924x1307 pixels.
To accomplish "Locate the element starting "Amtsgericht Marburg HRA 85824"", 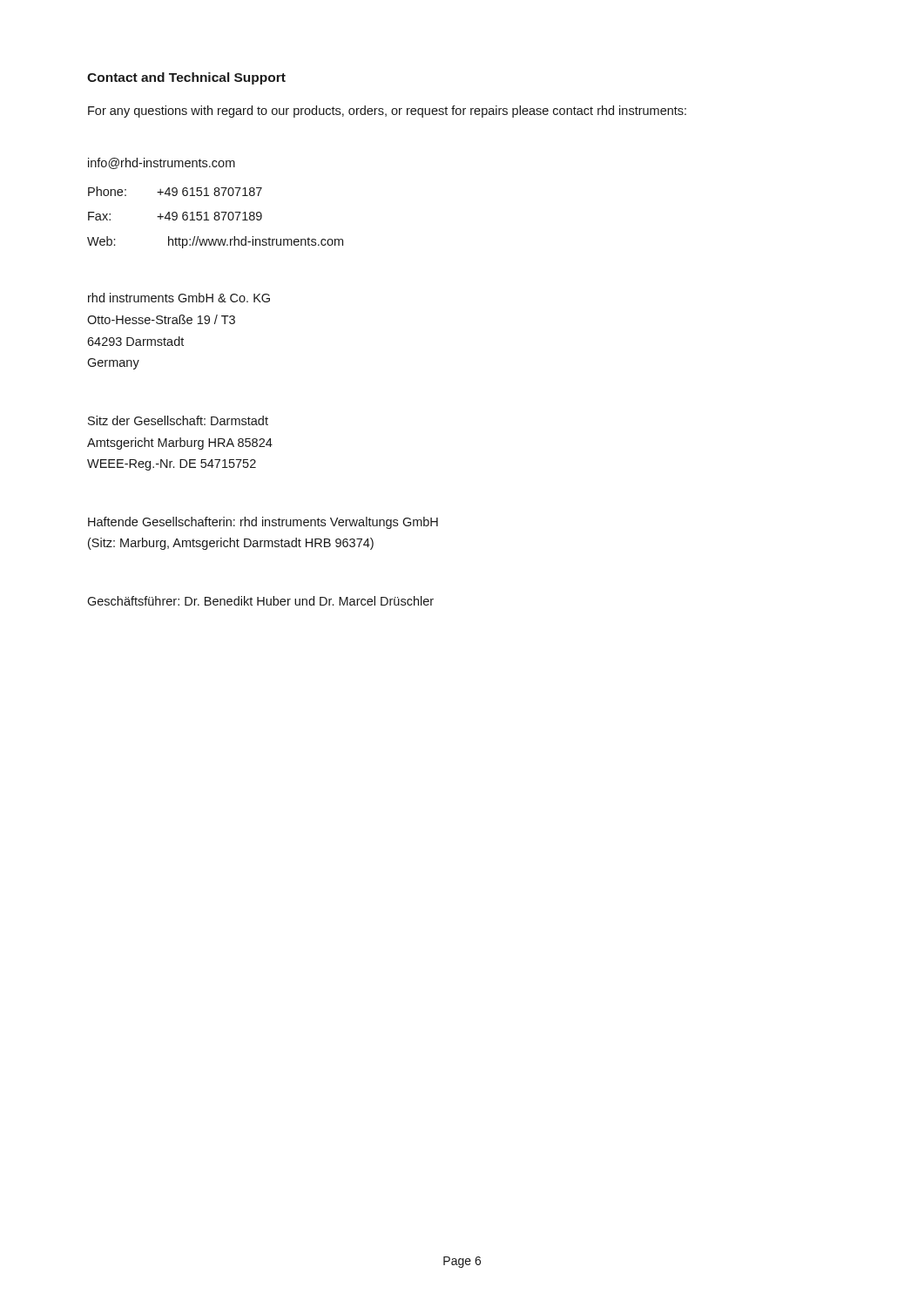I will 180,442.
